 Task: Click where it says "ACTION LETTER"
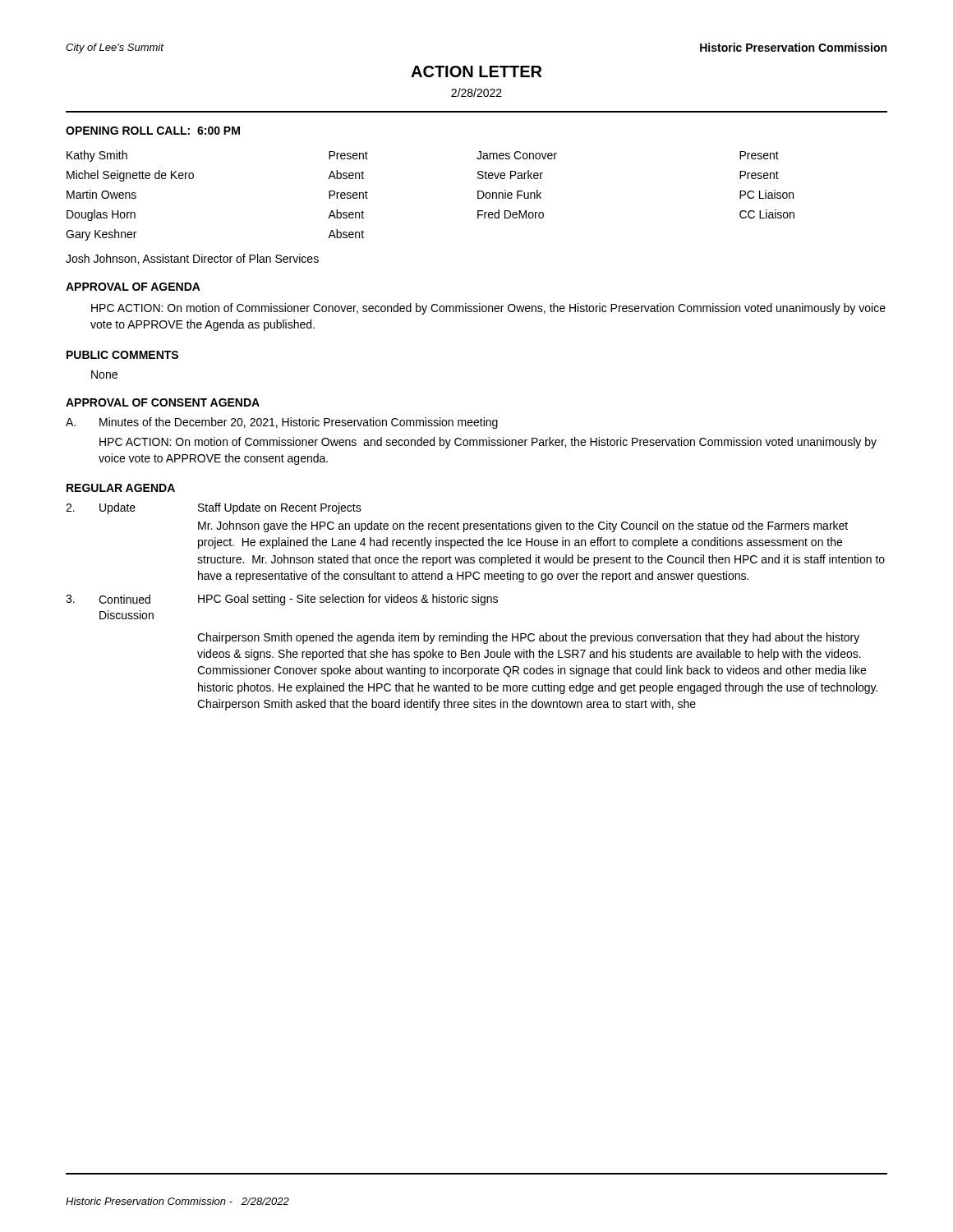[476, 71]
